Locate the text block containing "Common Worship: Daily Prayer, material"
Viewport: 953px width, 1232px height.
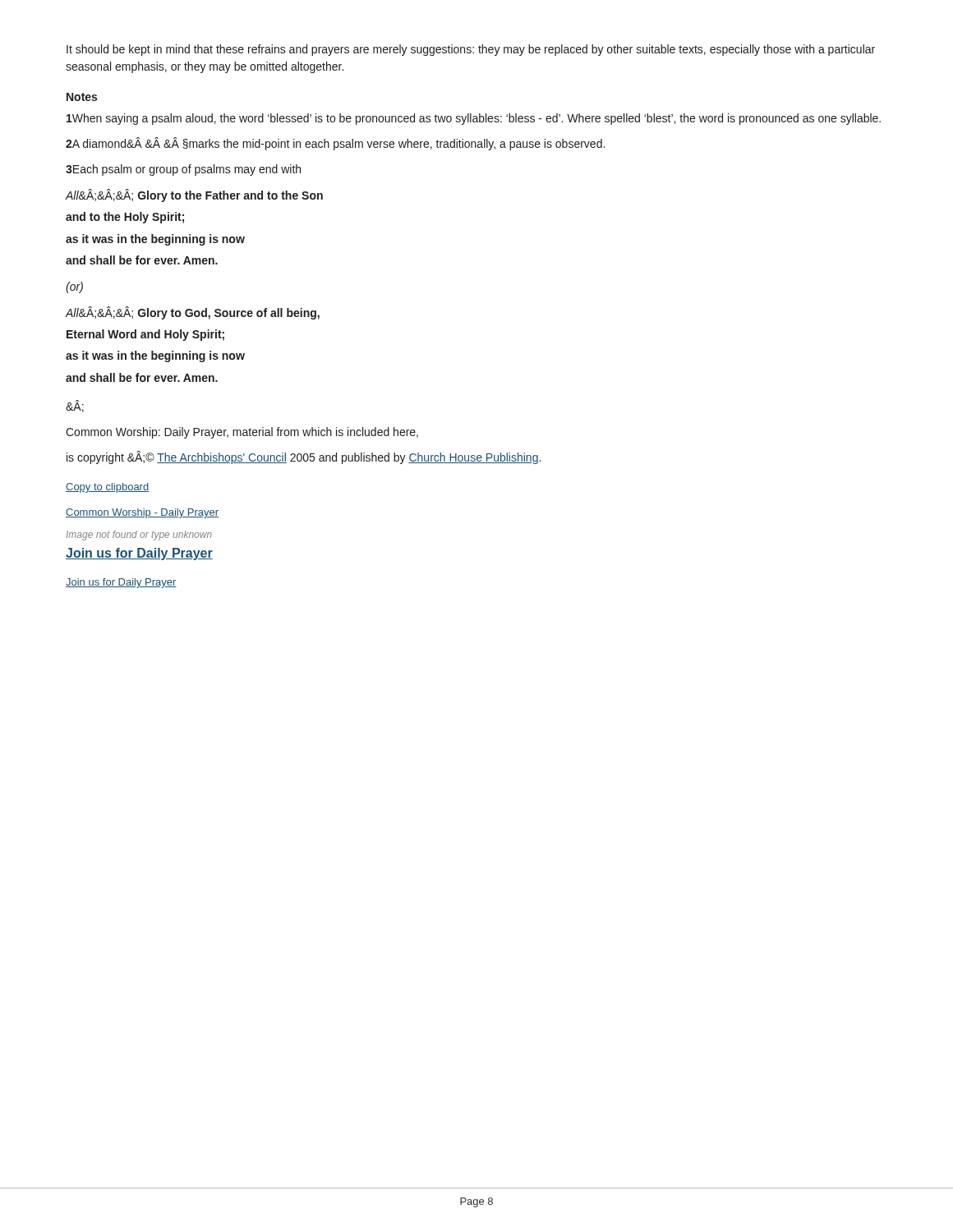pyautogui.click(x=242, y=432)
